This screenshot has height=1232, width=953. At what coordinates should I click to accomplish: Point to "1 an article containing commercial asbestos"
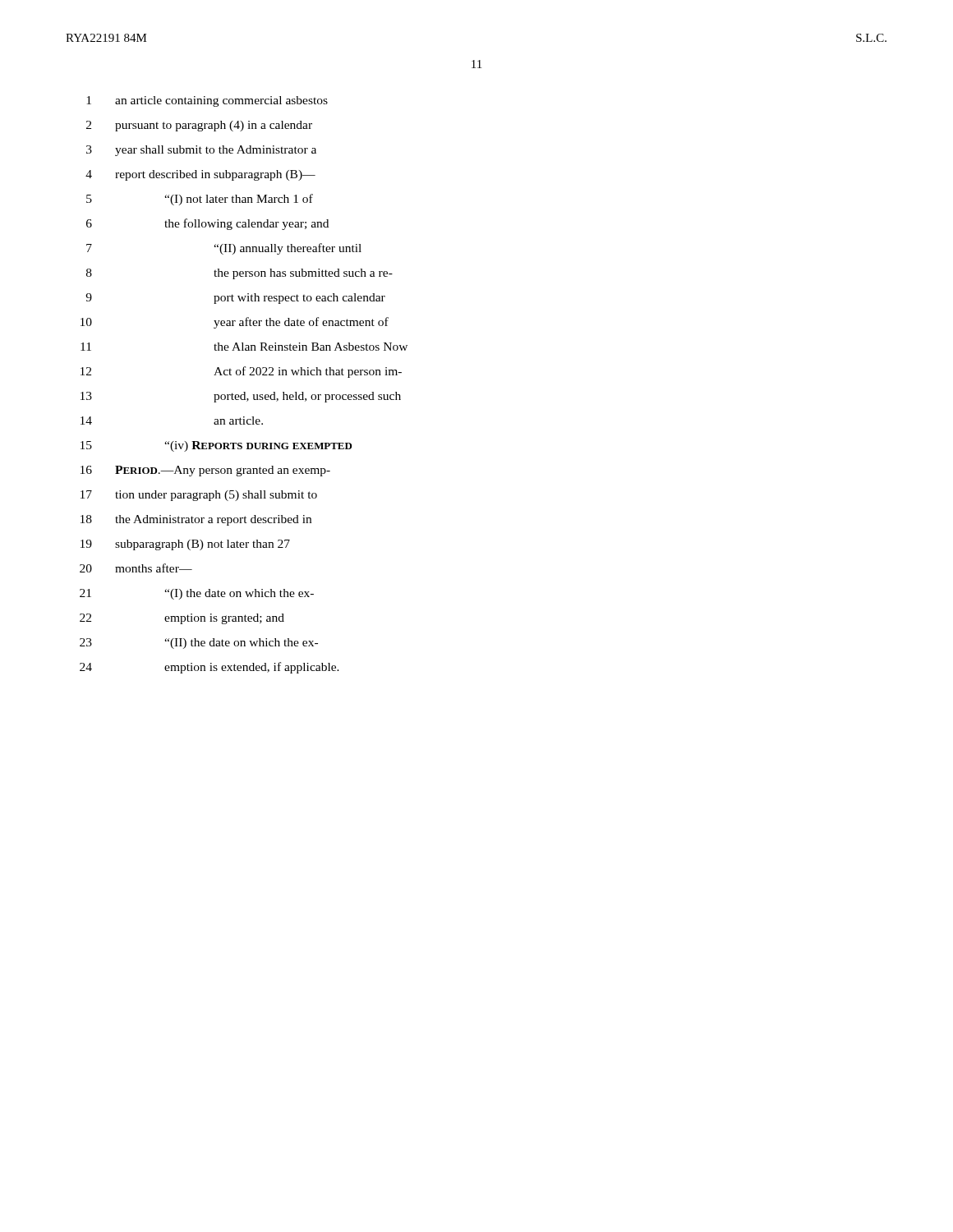coord(207,101)
